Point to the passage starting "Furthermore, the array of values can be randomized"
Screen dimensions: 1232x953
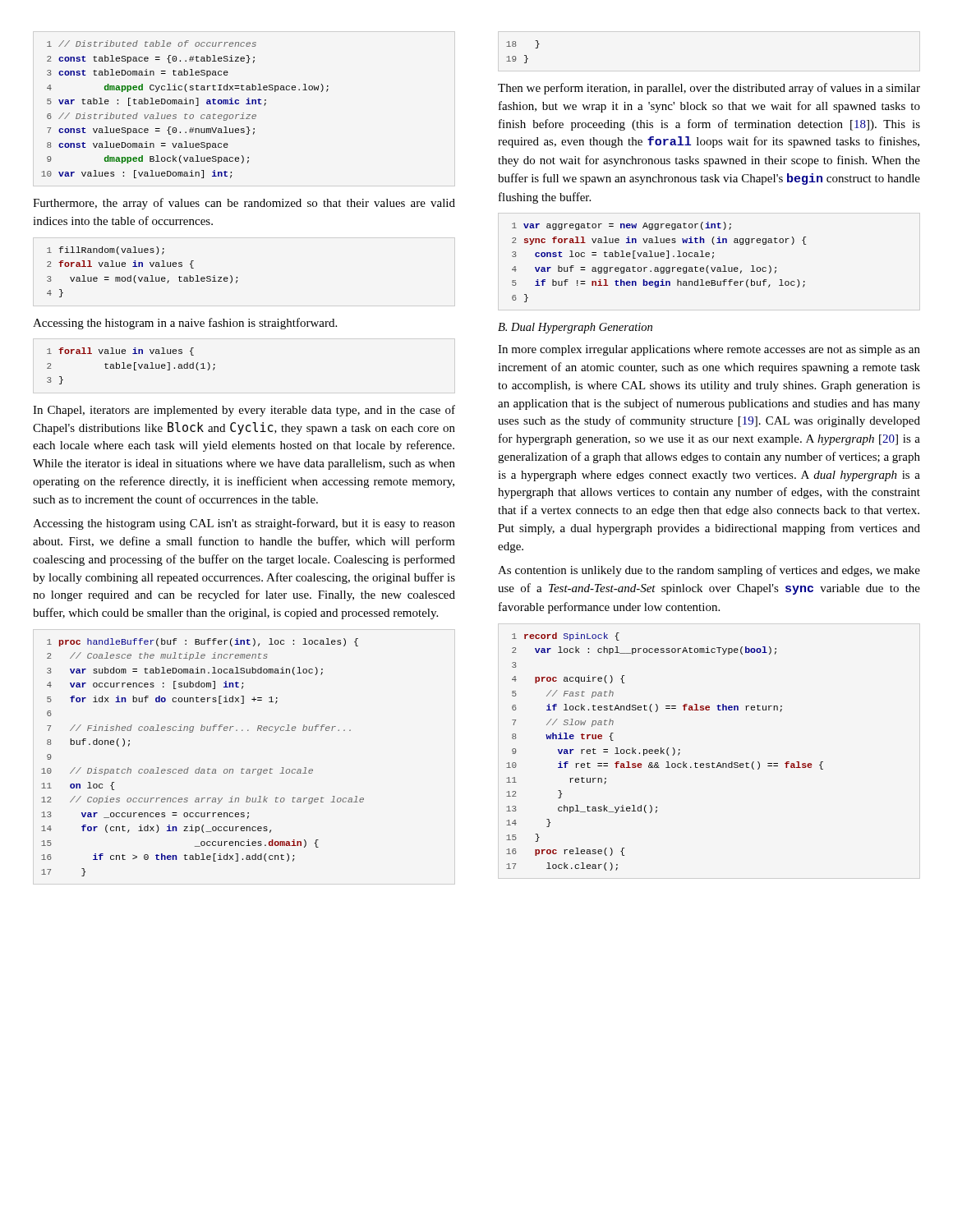244,213
